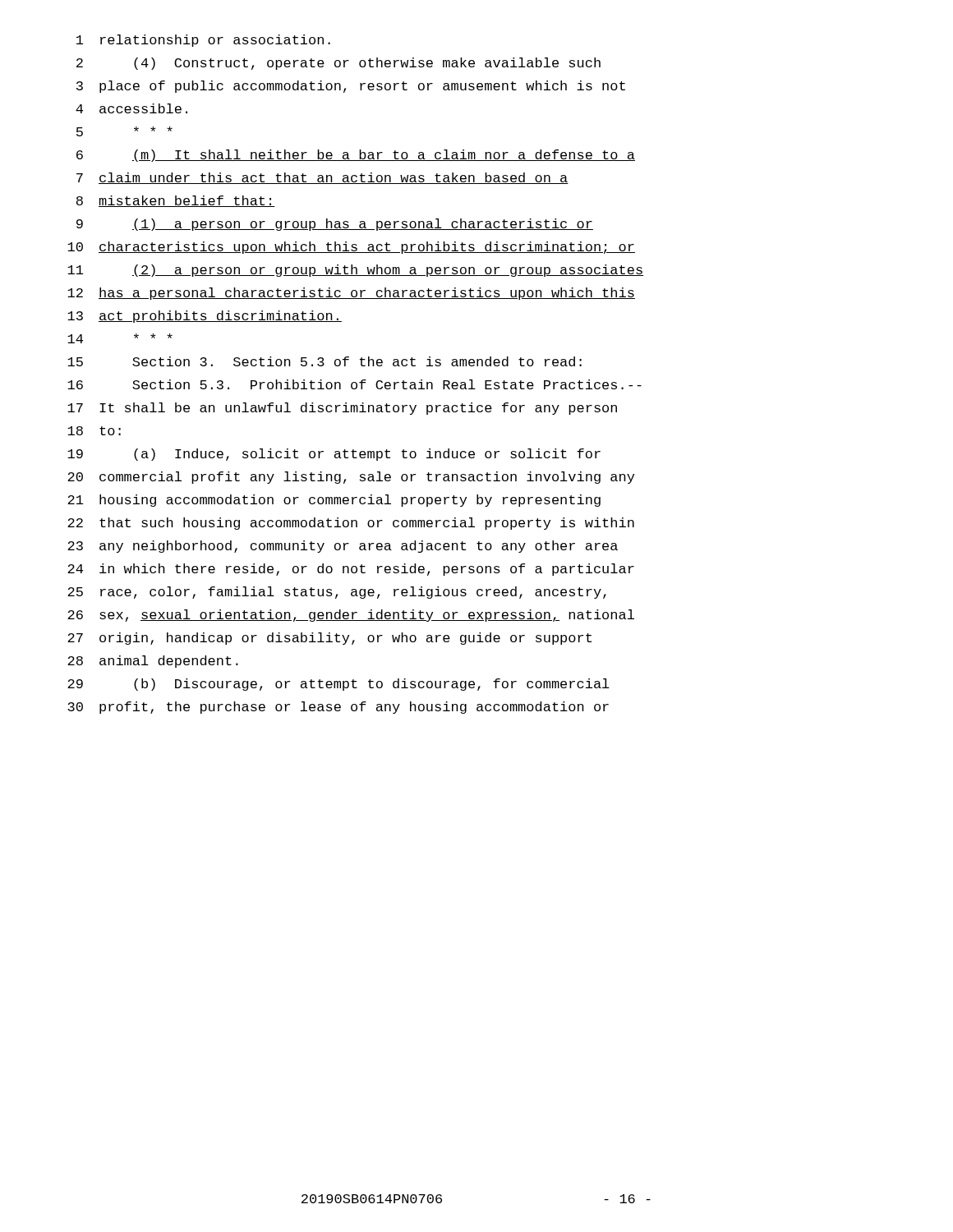This screenshot has height=1232, width=953.
Task: Click on the text block that reads "17 It shall be an"
Action: click(334, 409)
